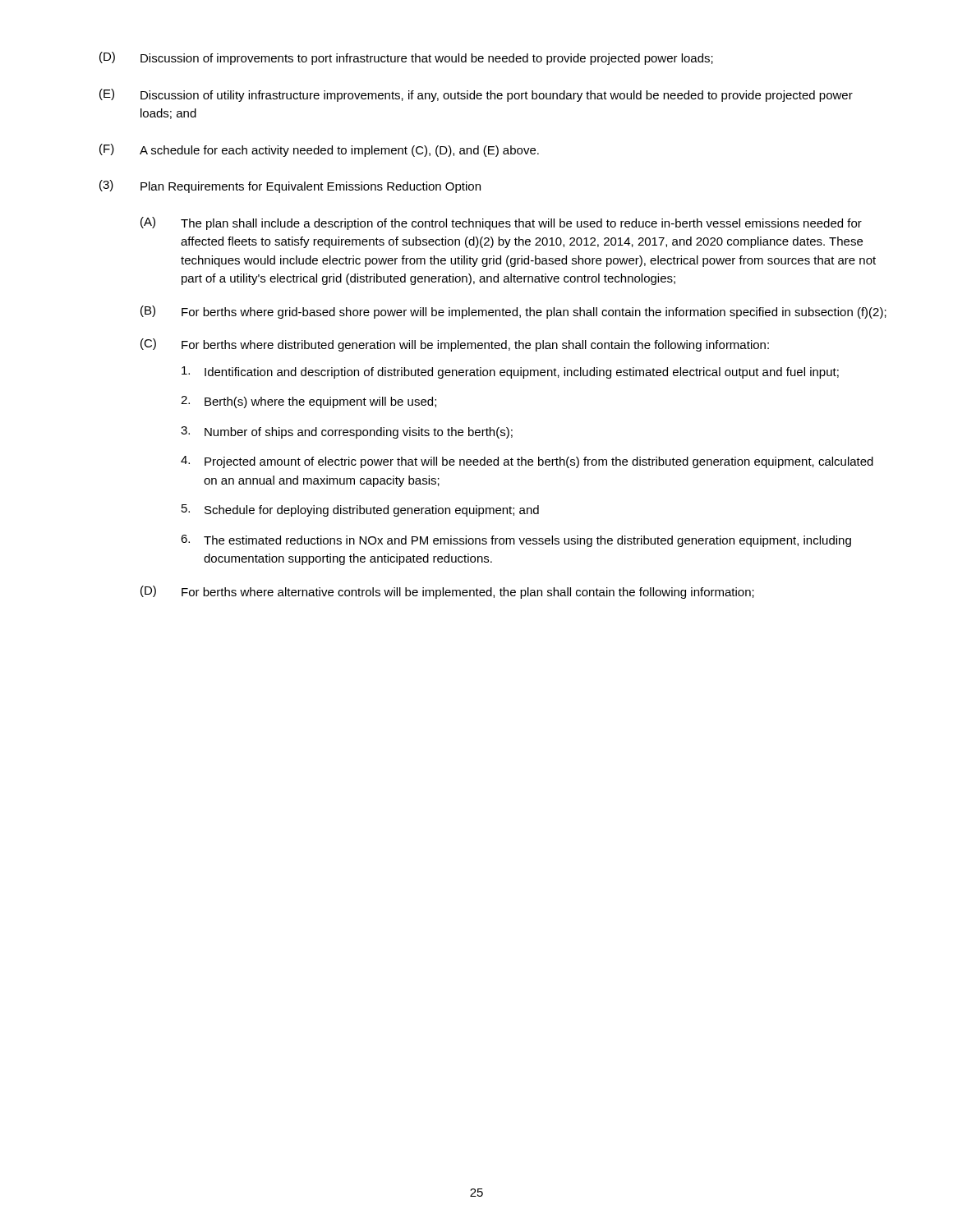
Task: Point to the region starting "Identification and description"
Action: point(534,372)
